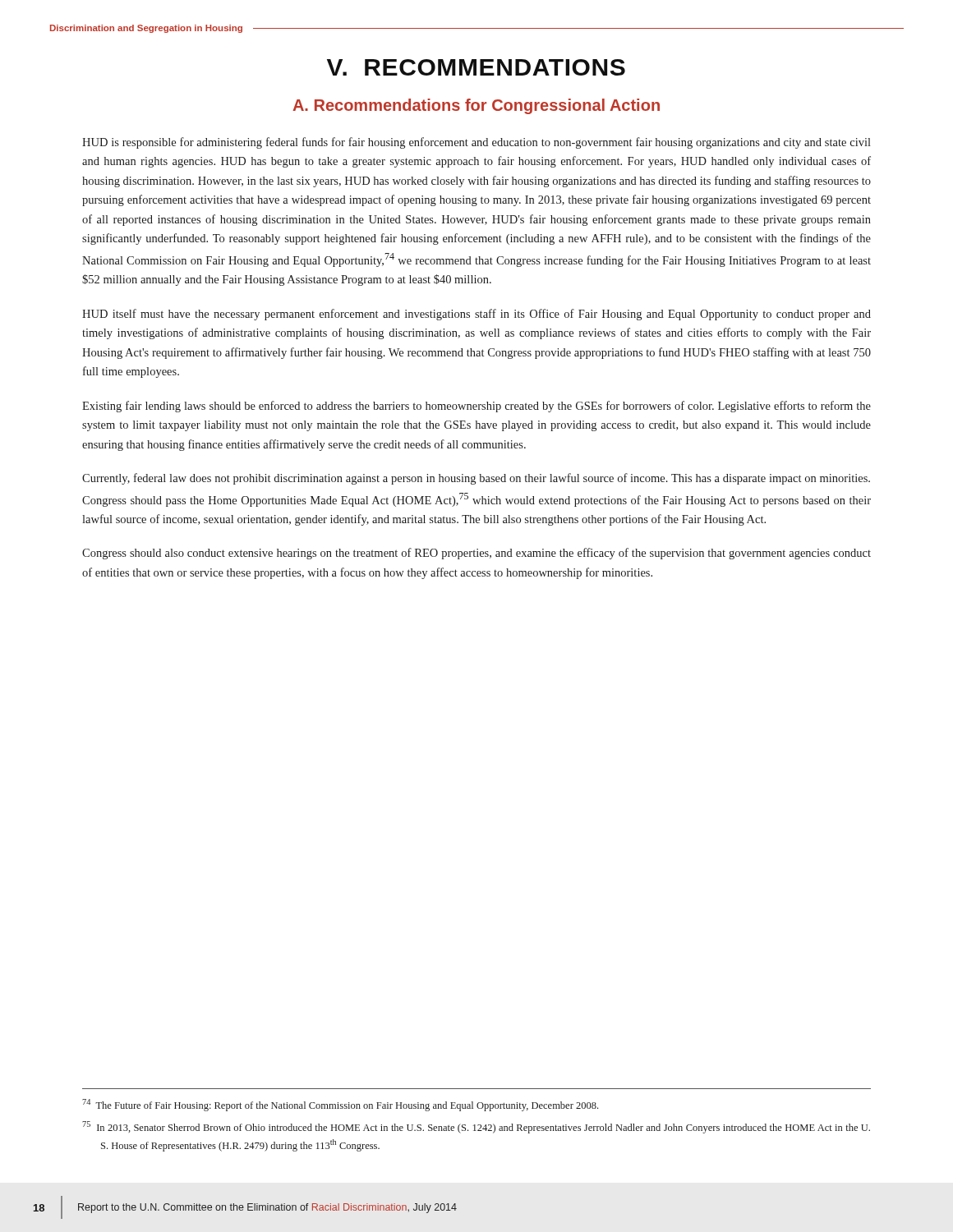This screenshot has width=953, height=1232.
Task: Navigate to the text starting "V. RECOMMENDATIONS"
Action: (x=476, y=67)
